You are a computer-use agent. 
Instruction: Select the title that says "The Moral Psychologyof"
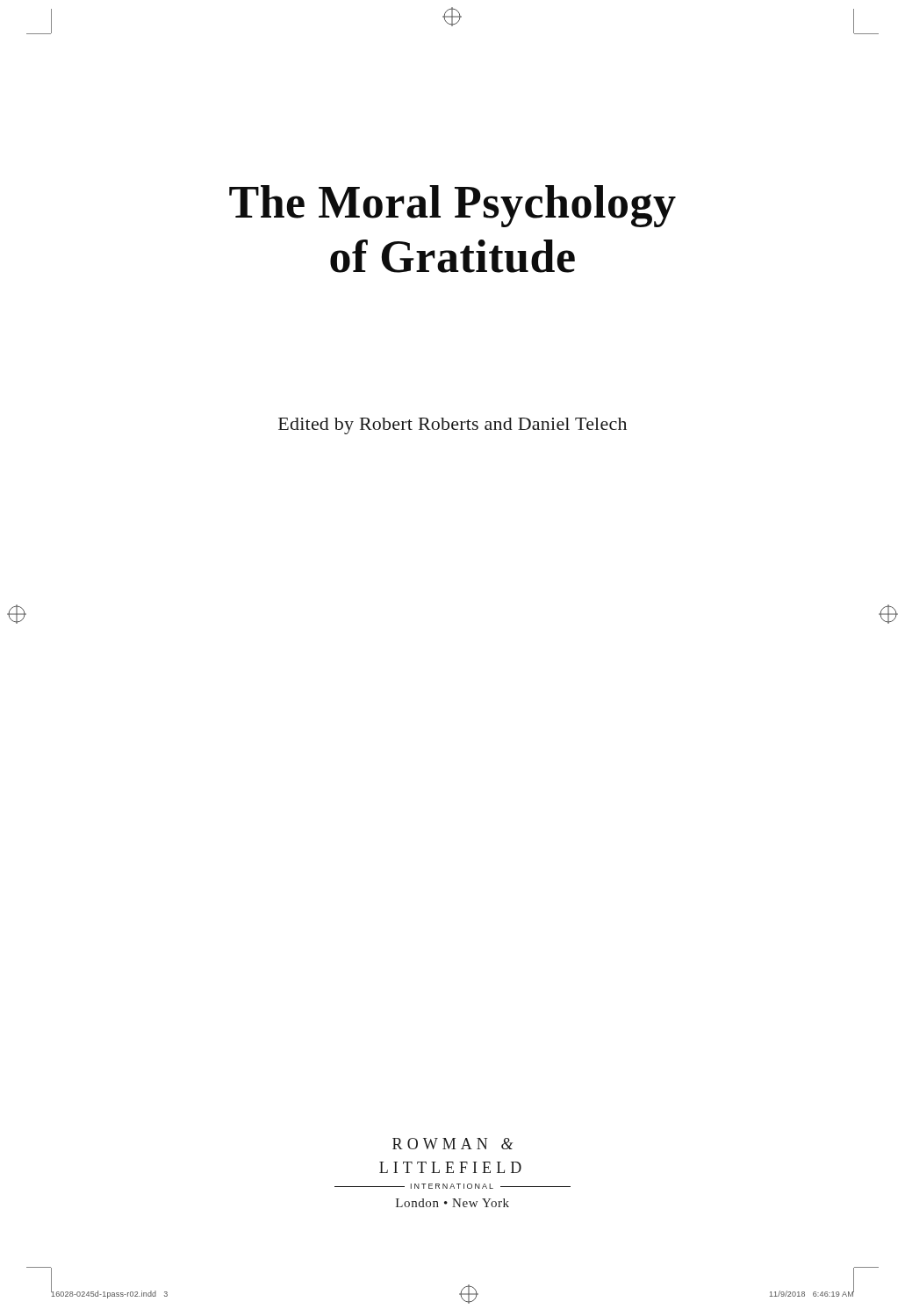[x=452, y=230]
